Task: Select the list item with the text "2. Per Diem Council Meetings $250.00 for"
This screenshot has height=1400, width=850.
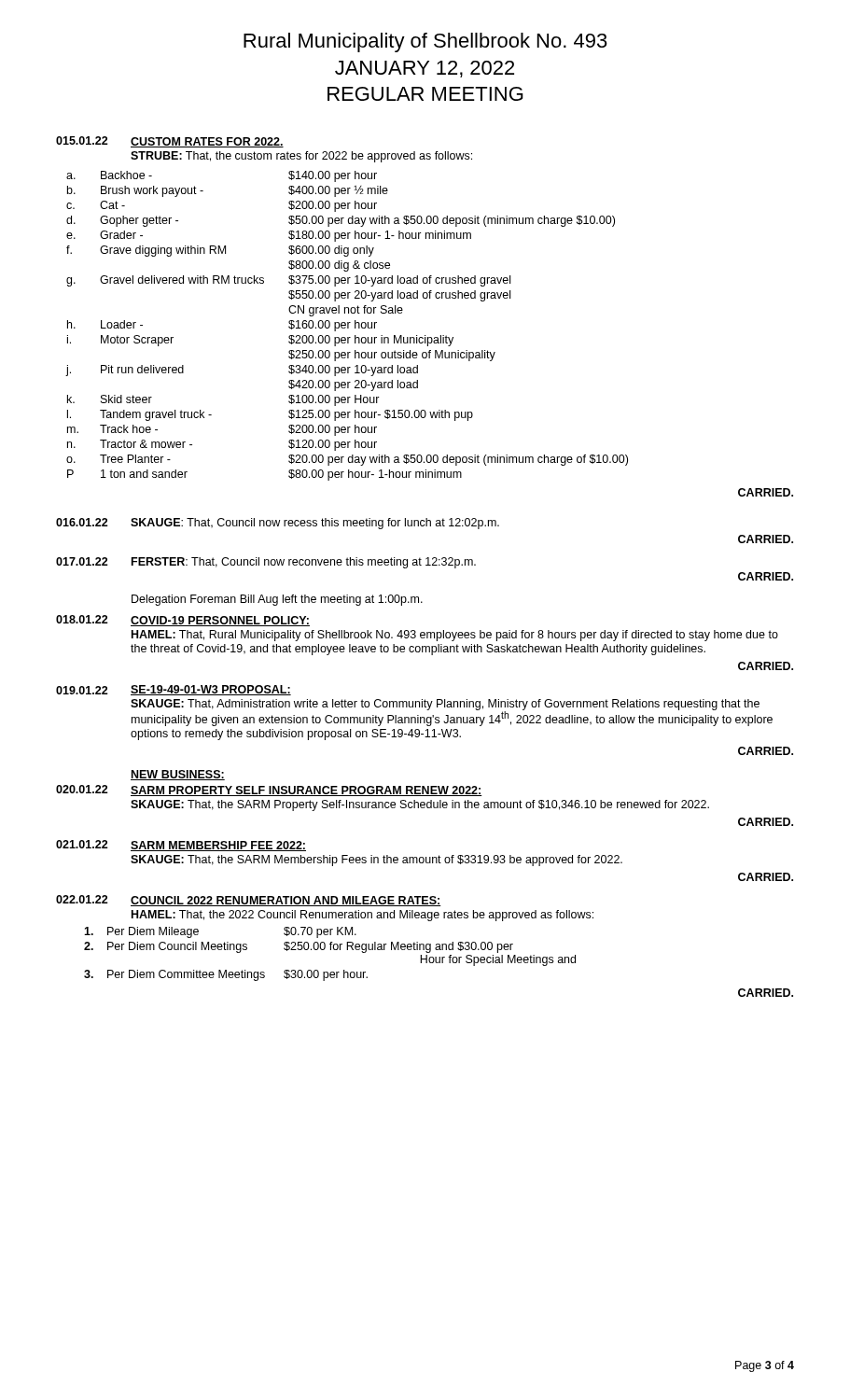Action: (439, 953)
